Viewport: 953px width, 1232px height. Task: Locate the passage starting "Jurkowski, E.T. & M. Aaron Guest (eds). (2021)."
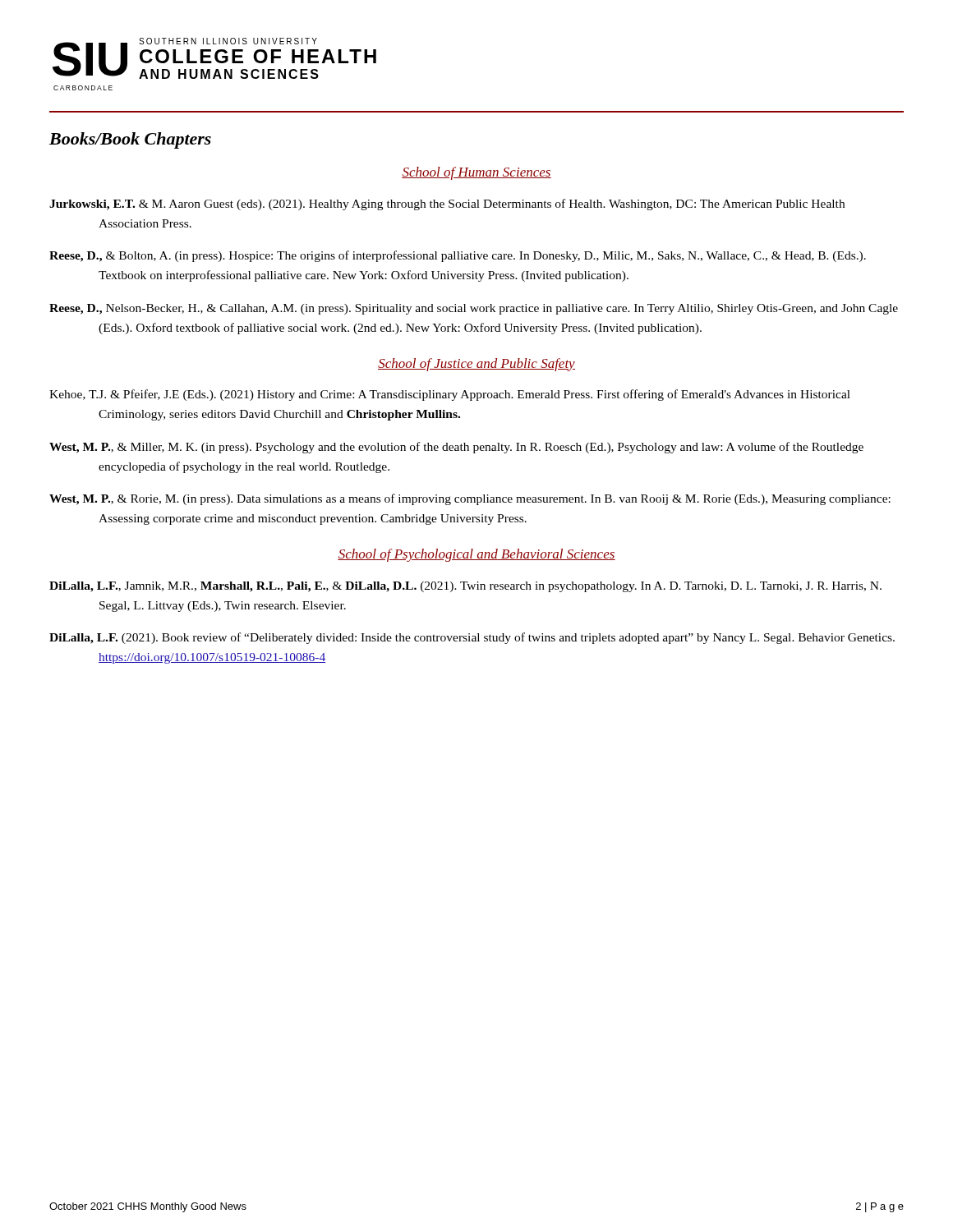(476, 213)
